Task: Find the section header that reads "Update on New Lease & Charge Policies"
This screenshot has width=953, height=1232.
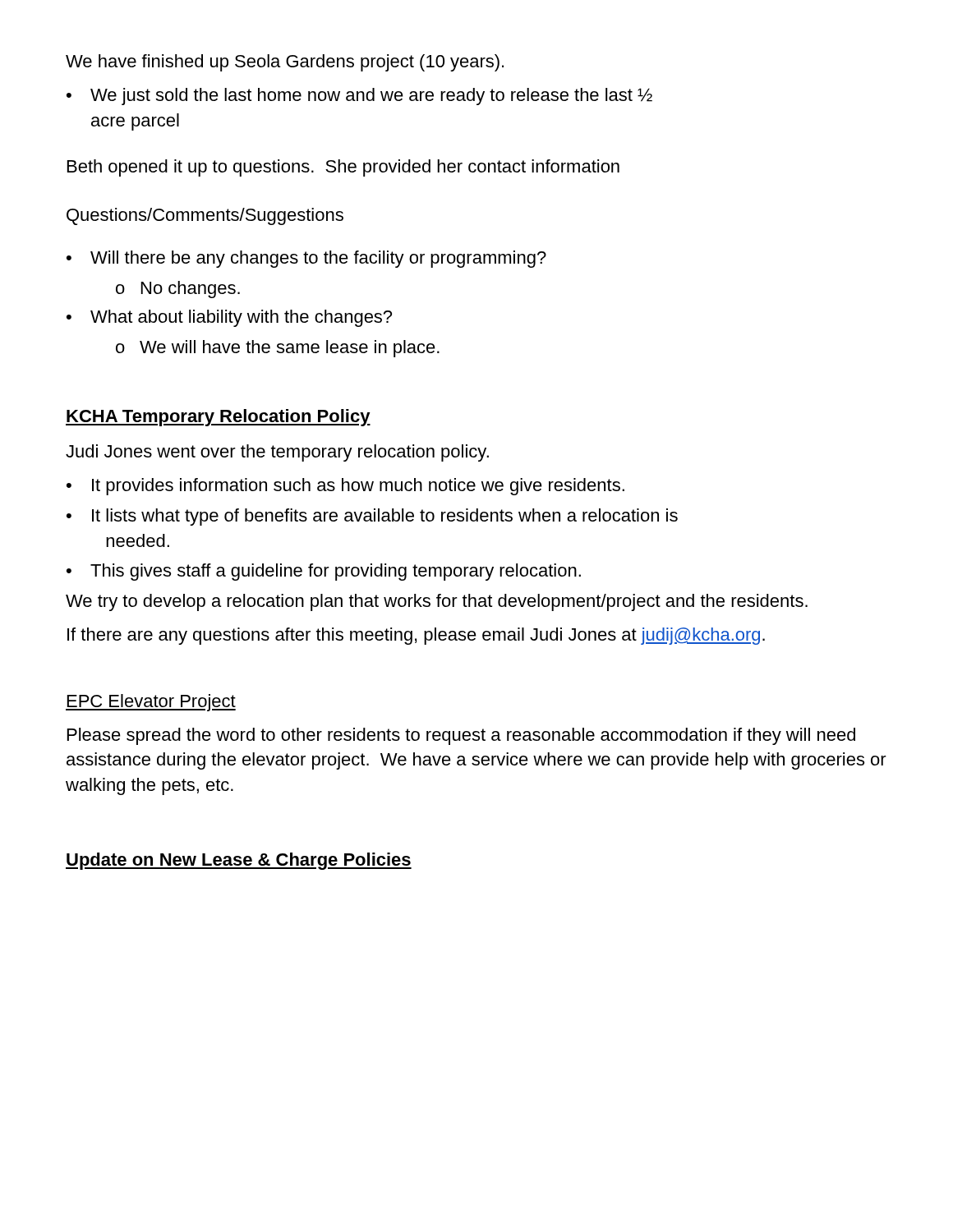Action: pos(238,860)
